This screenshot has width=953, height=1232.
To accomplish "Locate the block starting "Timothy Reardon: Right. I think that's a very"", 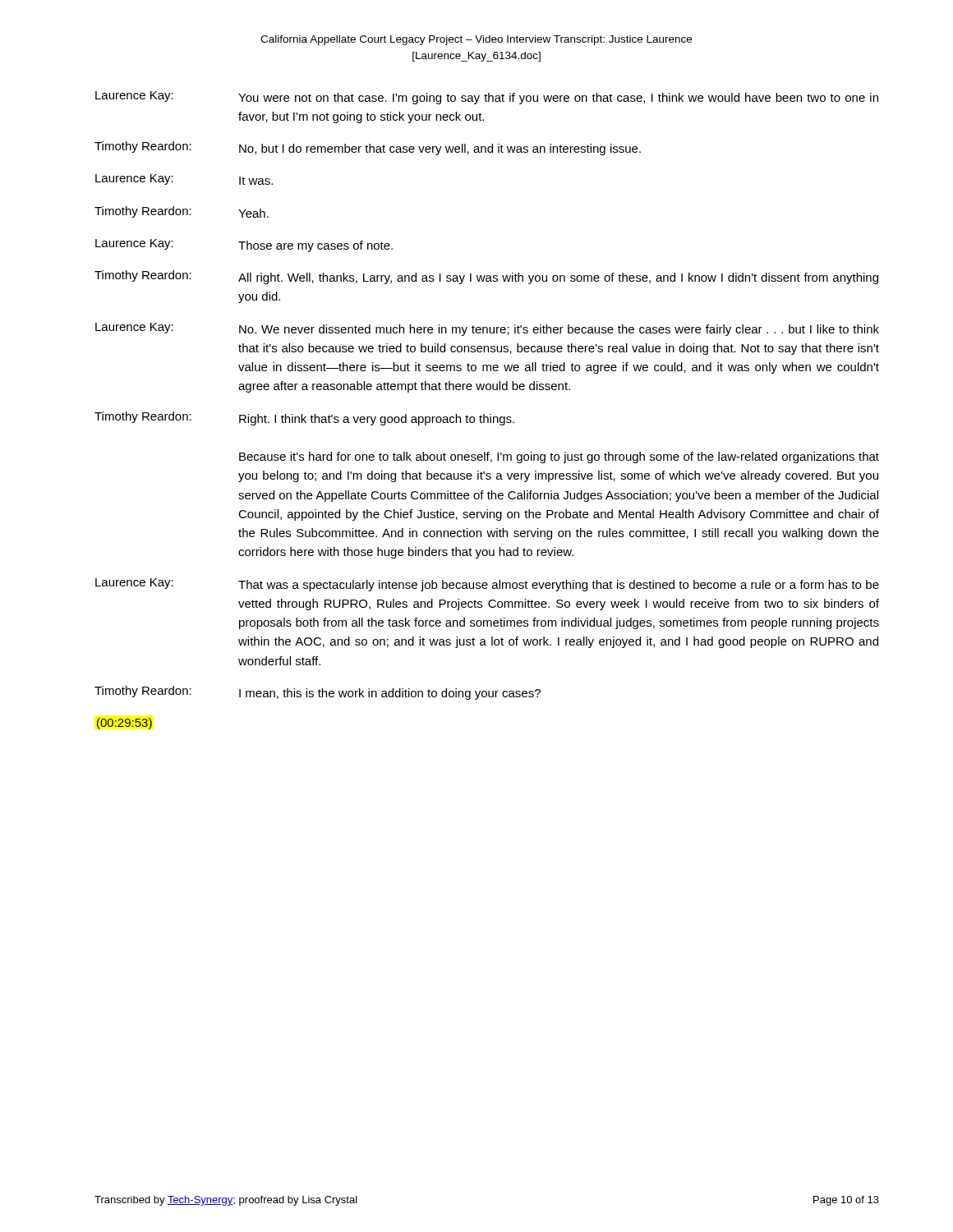I will [487, 485].
